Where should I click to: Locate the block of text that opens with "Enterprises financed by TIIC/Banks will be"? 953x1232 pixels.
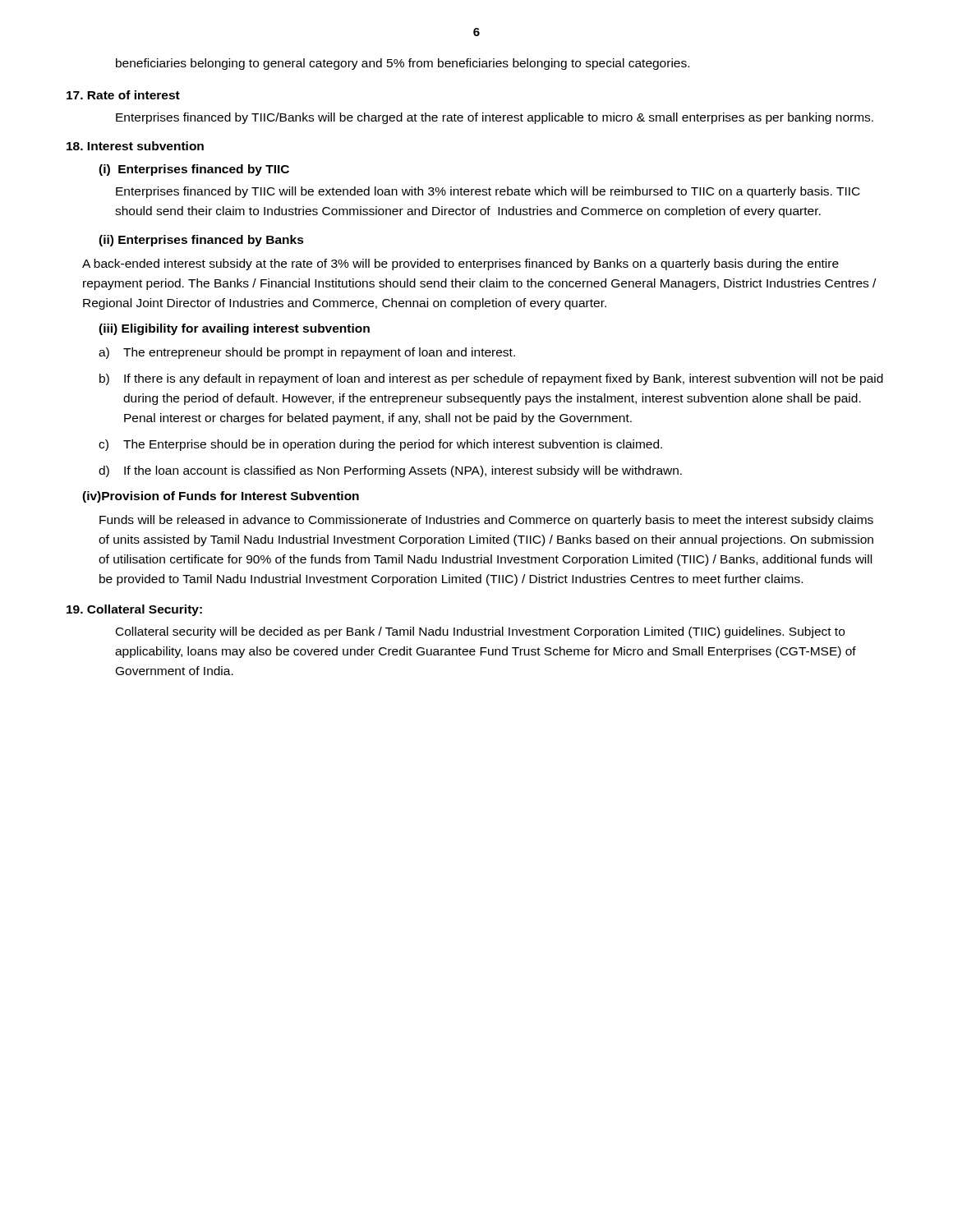(495, 117)
